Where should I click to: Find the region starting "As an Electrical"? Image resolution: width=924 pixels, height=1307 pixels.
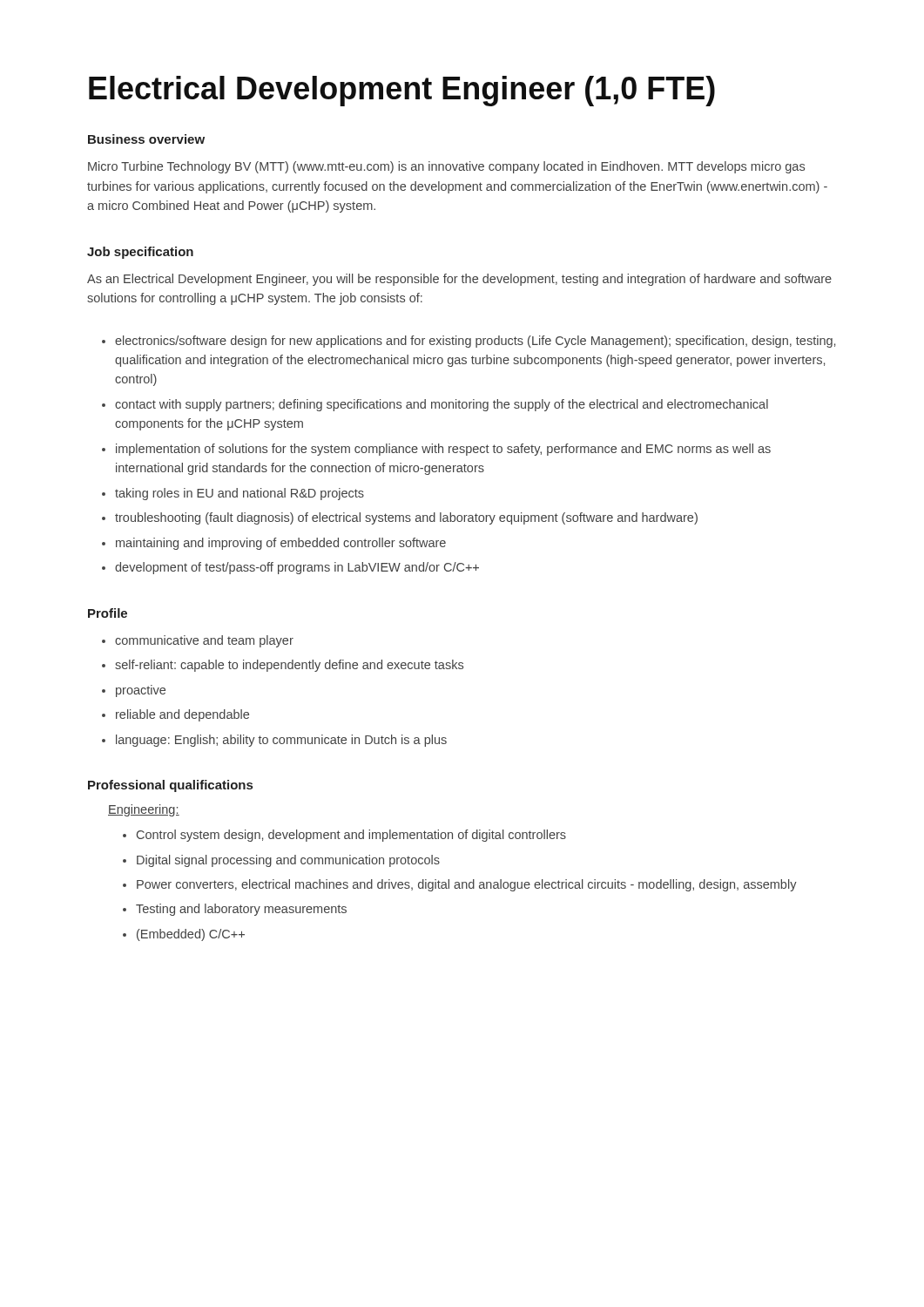pyautogui.click(x=462, y=288)
